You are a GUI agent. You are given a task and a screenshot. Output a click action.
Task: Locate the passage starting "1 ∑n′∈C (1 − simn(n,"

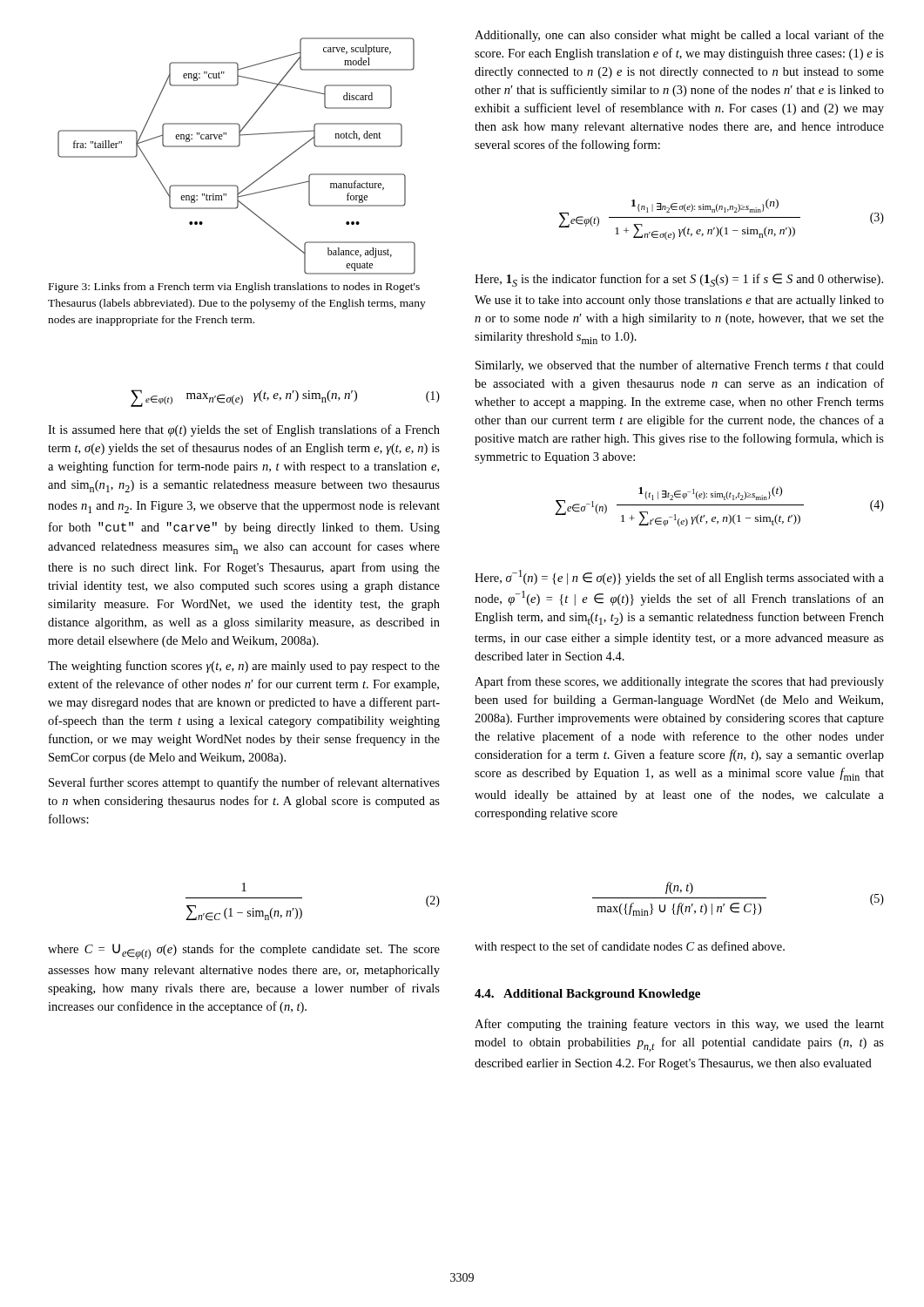[x=244, y=901]
